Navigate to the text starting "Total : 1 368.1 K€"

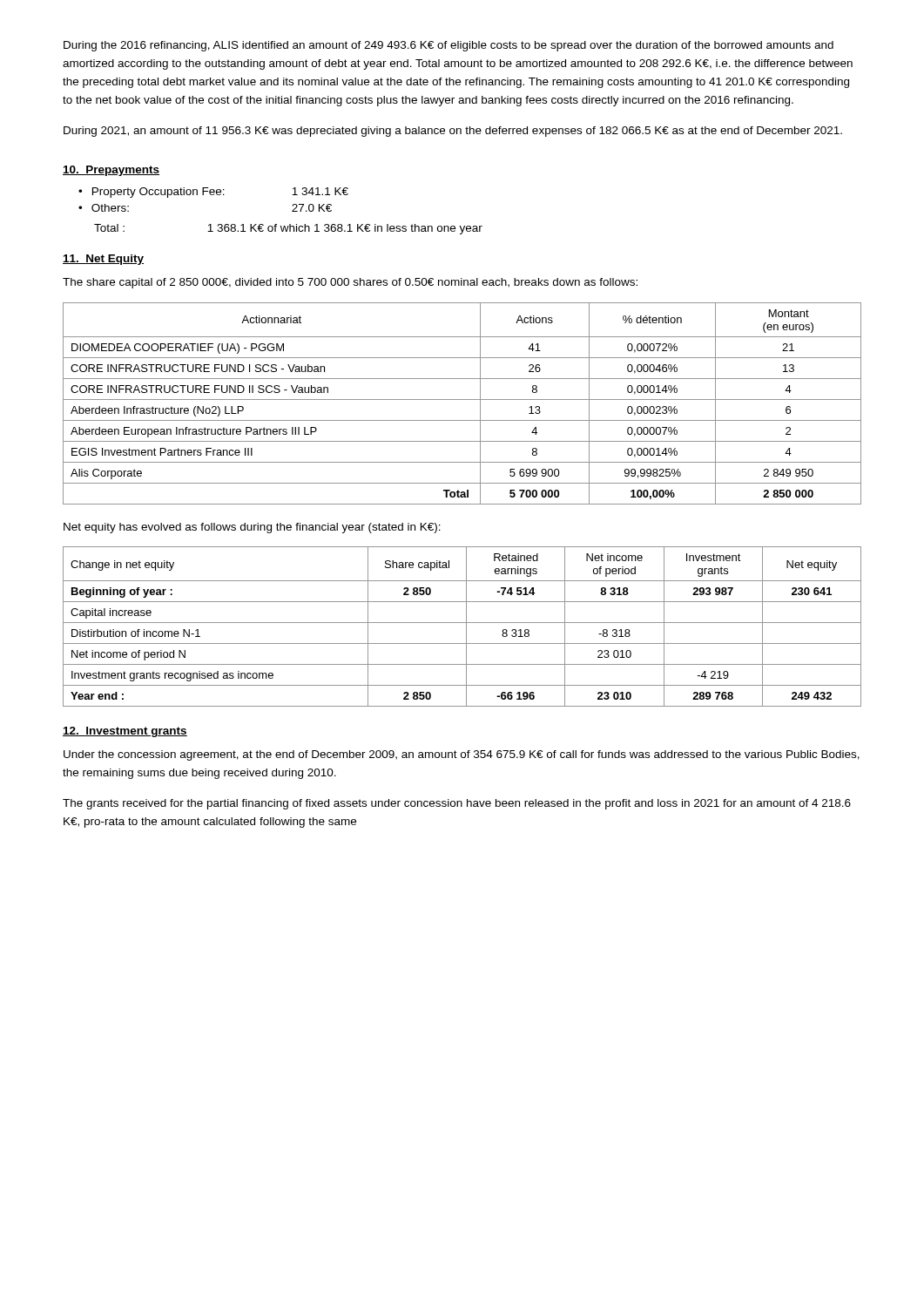tap(288, 228)
